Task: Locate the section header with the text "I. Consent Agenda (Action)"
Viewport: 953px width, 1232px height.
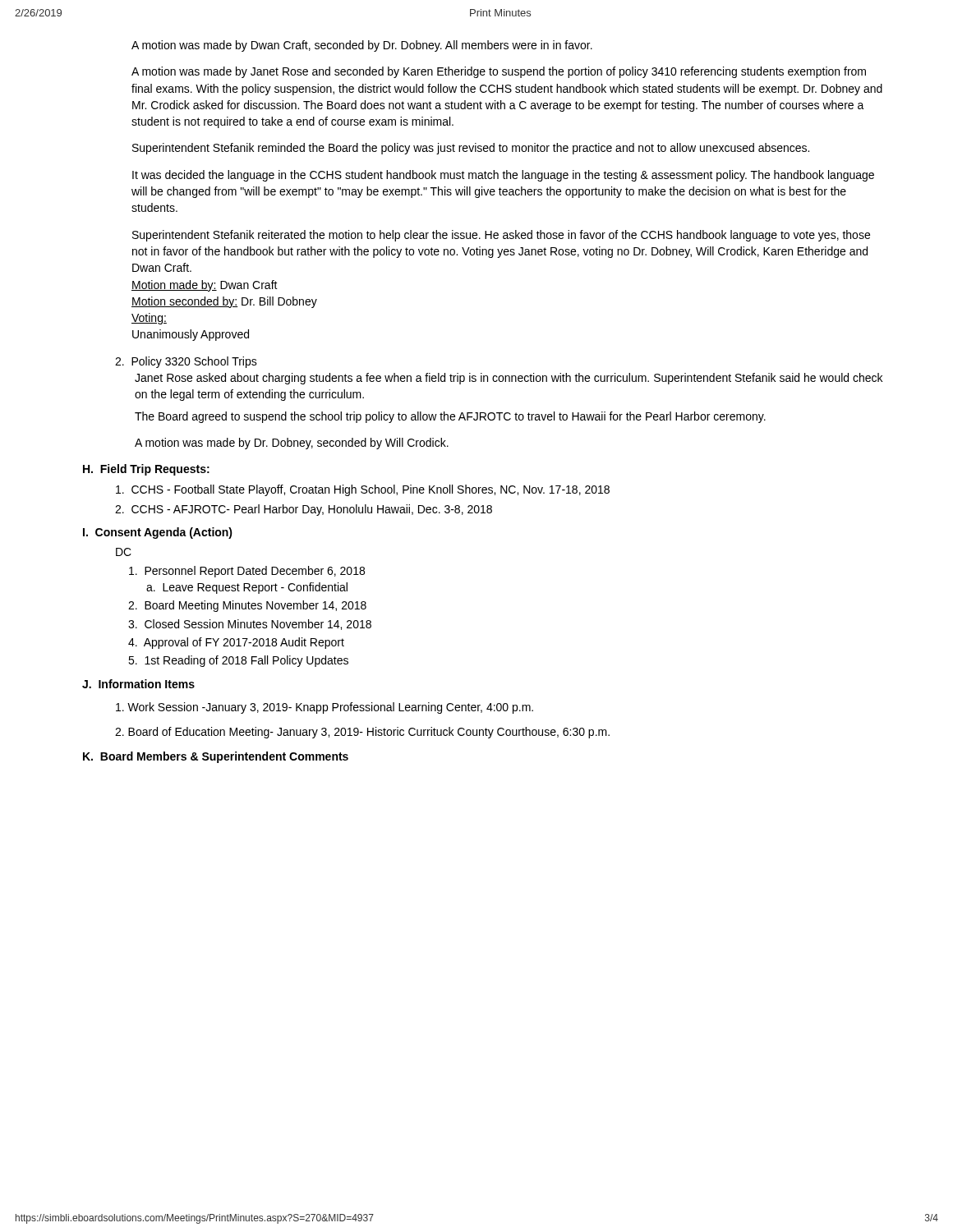Action: [157, 532]
